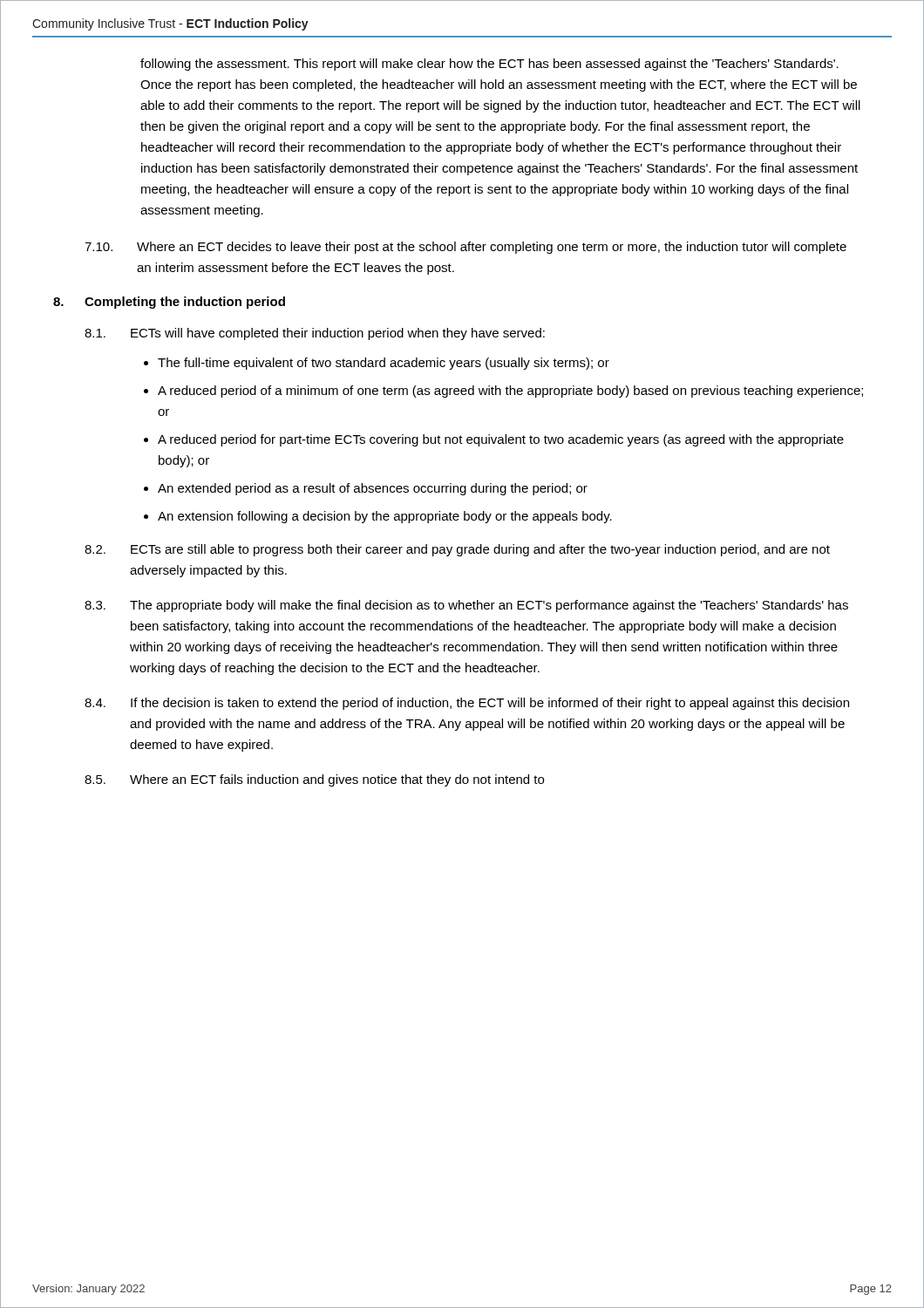Click on the region starting "The full-time equivalent of two standard"

point(383,362)
